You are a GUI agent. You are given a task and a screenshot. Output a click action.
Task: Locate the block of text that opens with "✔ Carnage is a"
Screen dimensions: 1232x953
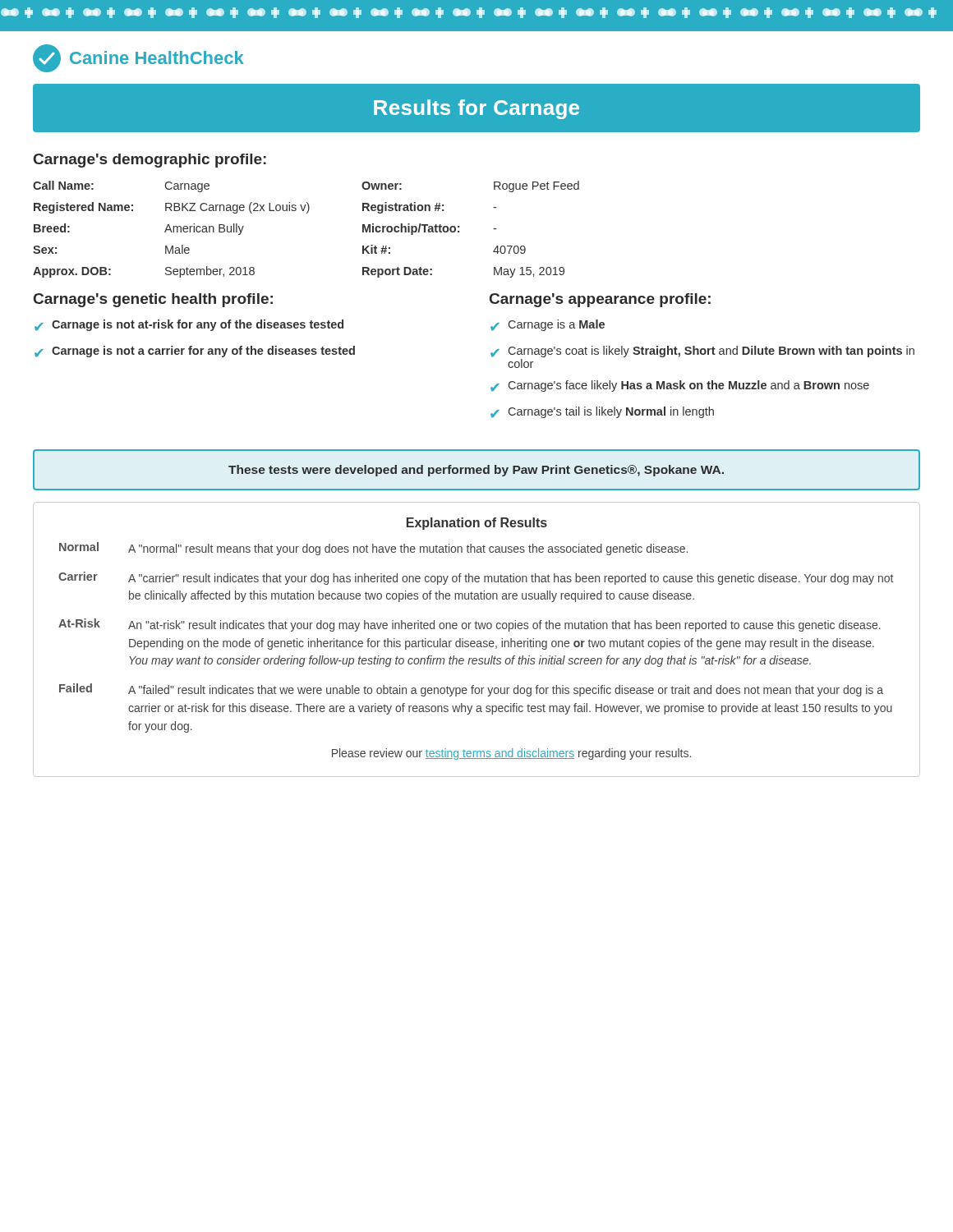547,327
